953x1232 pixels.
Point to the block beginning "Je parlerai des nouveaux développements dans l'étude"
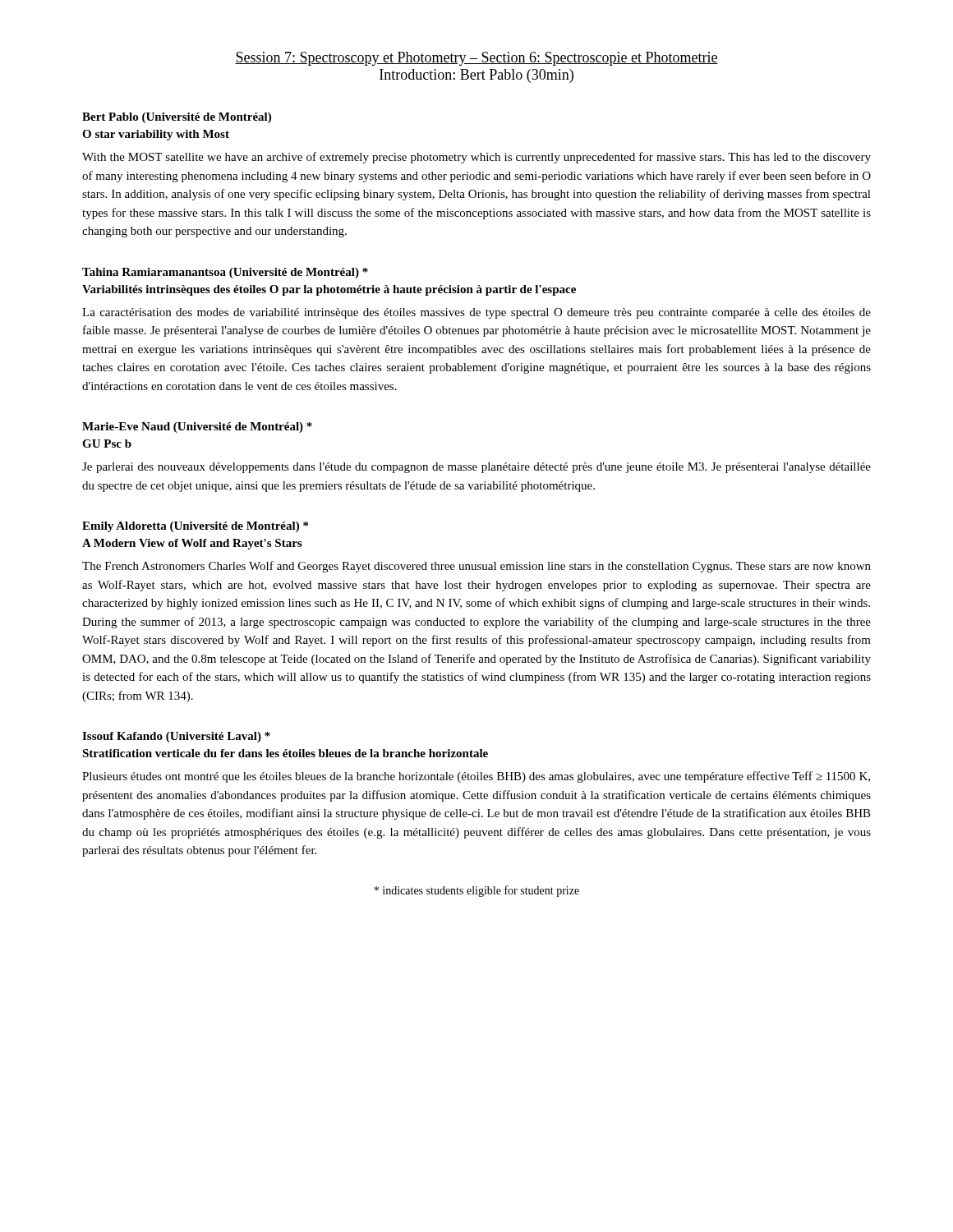click(476, 476)
